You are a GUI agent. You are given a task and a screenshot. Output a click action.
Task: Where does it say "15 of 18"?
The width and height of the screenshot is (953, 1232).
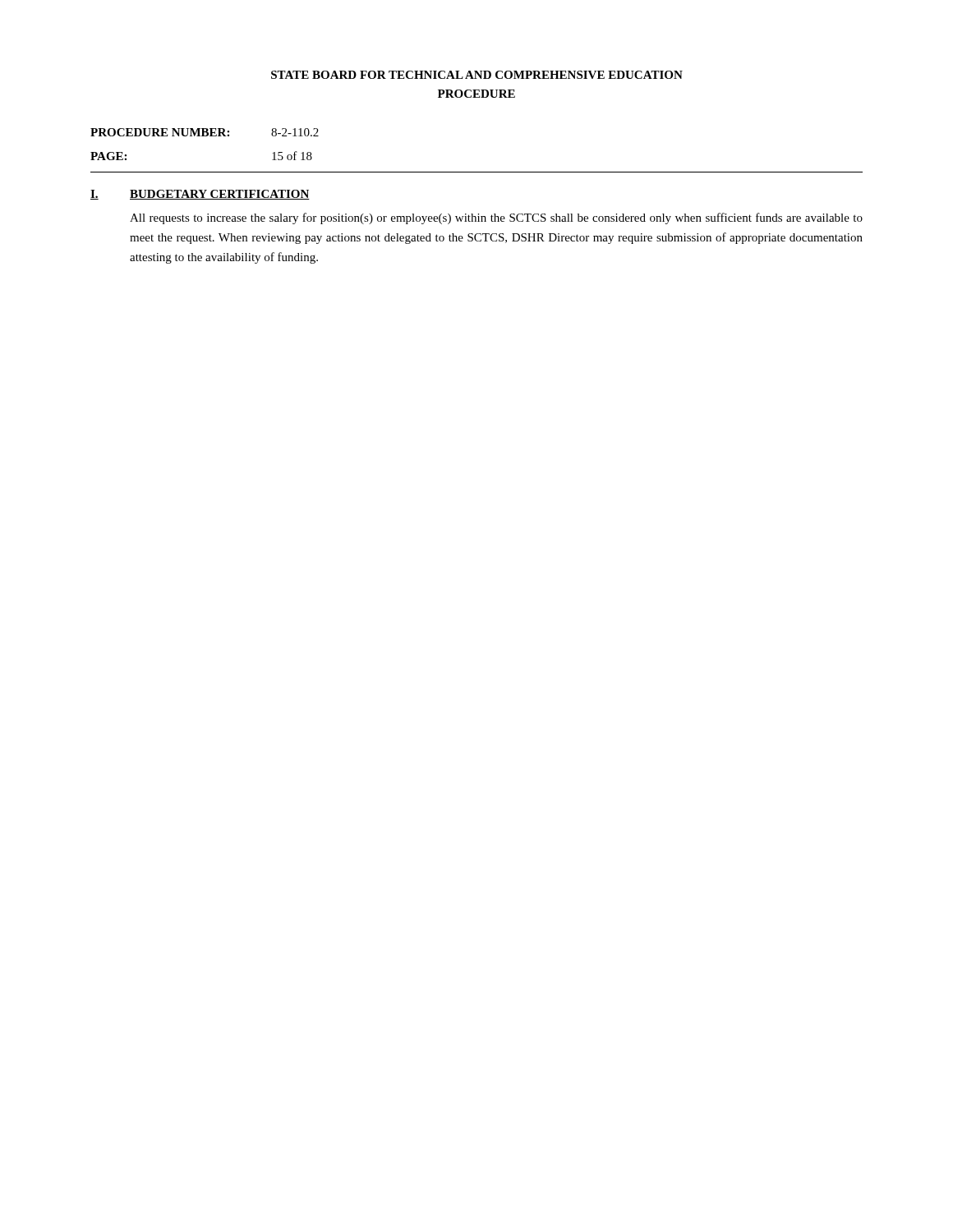click(x=292, y=156)
